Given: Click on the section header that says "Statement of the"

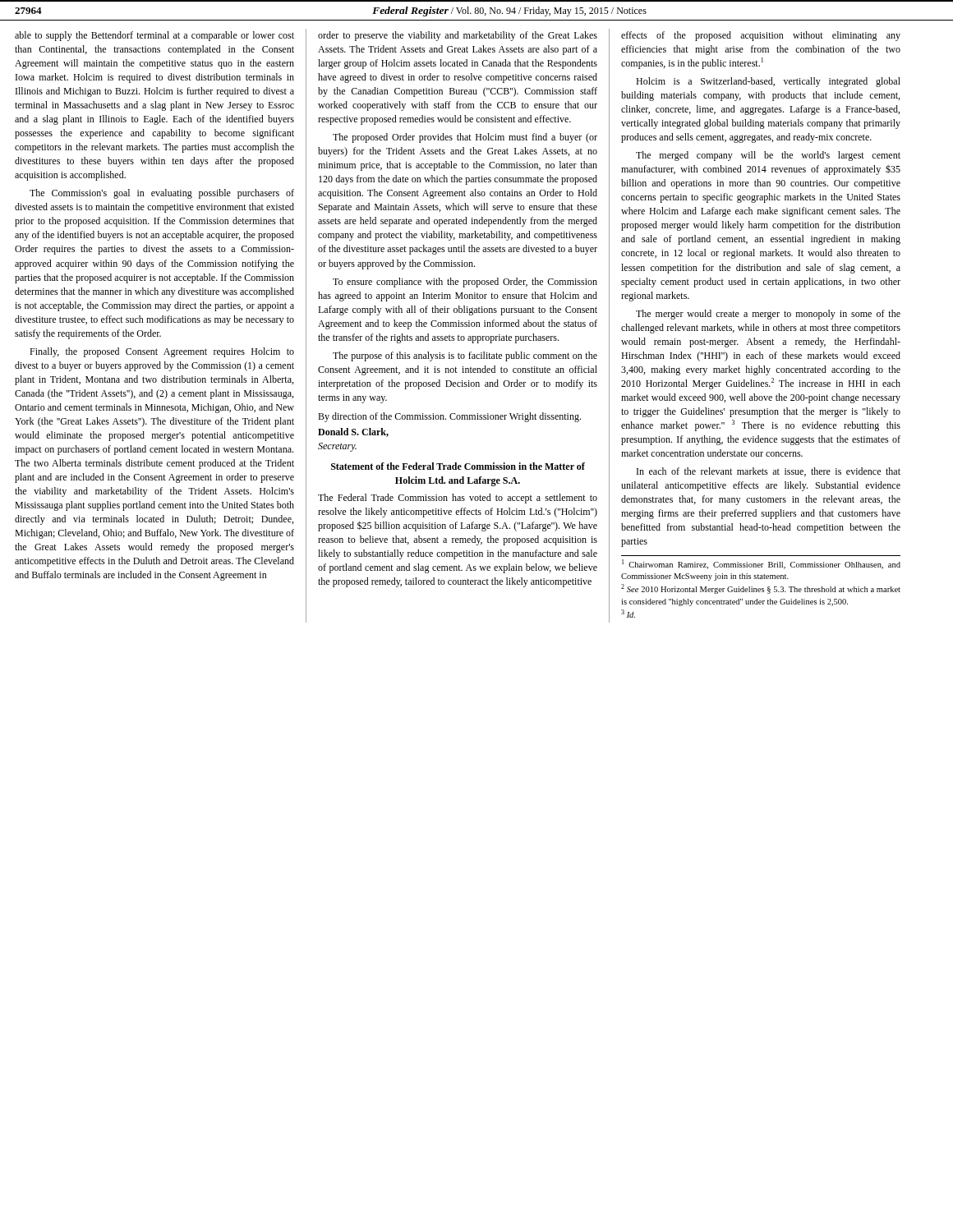Looking at the screenshot, I should pos(458,473).
